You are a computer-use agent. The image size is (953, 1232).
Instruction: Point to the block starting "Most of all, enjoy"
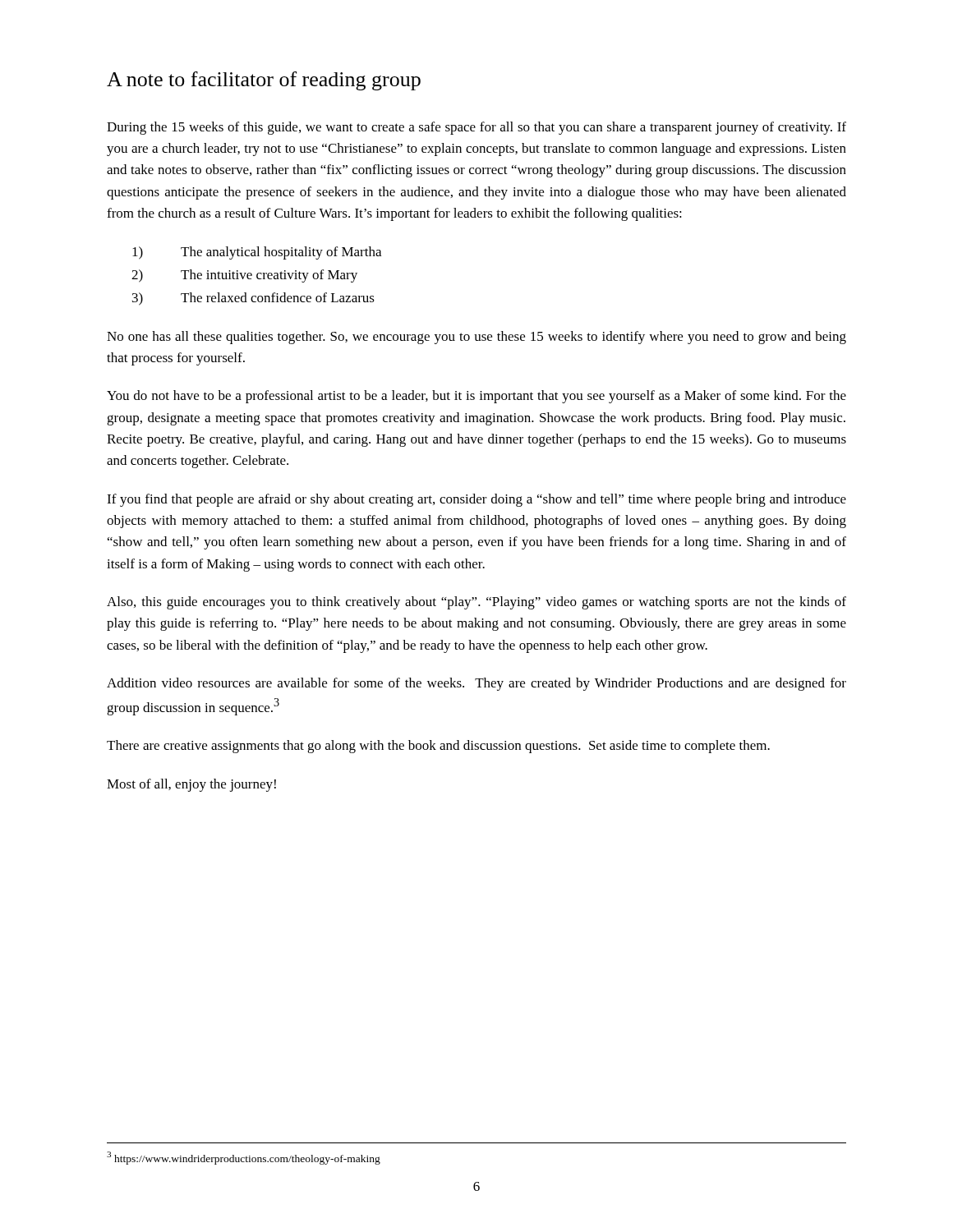191,785
